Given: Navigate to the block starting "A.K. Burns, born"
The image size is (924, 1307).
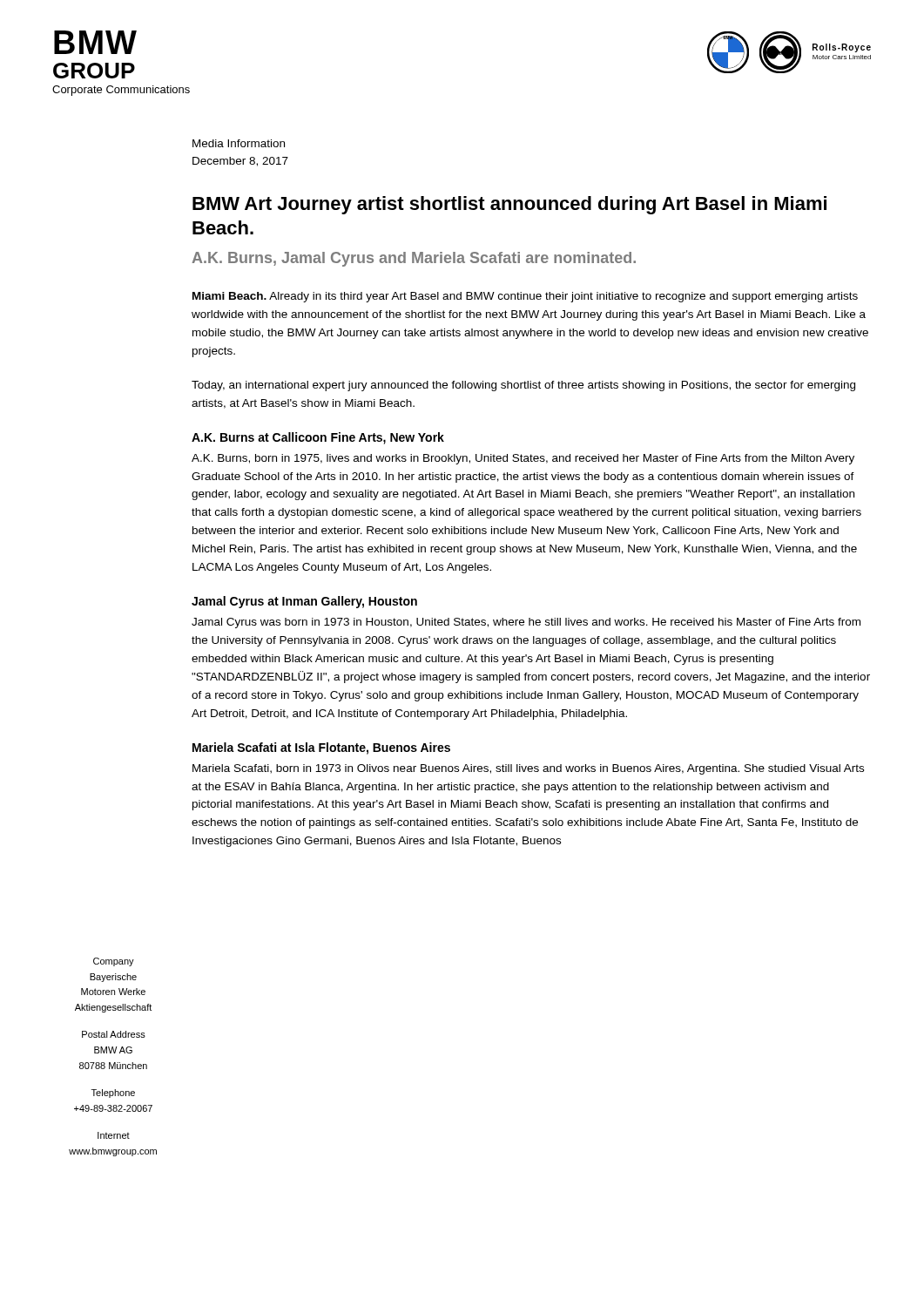Looking at the screenshot, I should click(x=527, y=512).
